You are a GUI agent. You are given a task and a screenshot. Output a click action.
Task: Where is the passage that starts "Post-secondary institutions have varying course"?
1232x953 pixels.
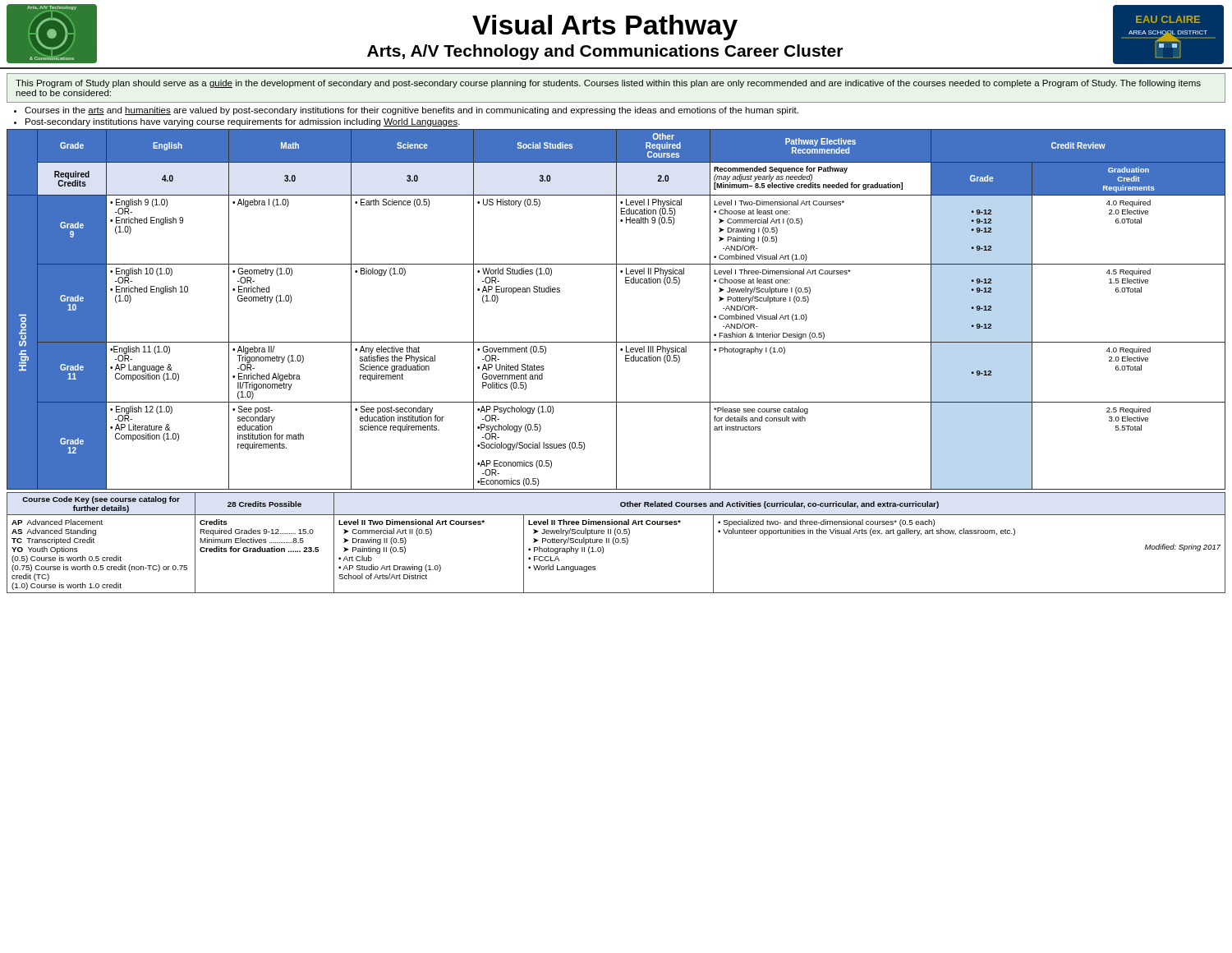pyautogui.click(x=242, y=122)
